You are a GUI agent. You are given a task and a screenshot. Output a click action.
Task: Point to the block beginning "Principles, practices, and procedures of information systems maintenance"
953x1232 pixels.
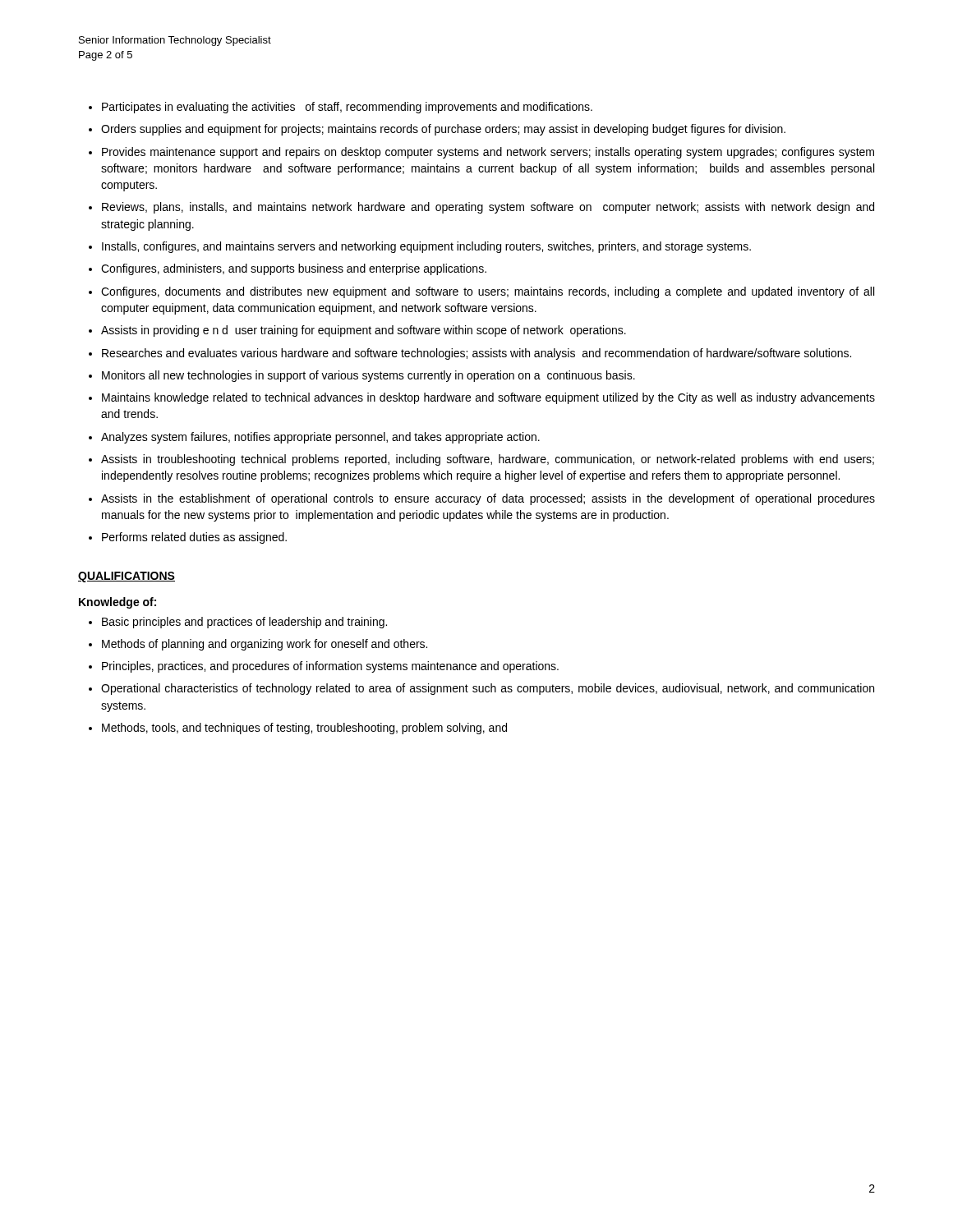[488, 666]
